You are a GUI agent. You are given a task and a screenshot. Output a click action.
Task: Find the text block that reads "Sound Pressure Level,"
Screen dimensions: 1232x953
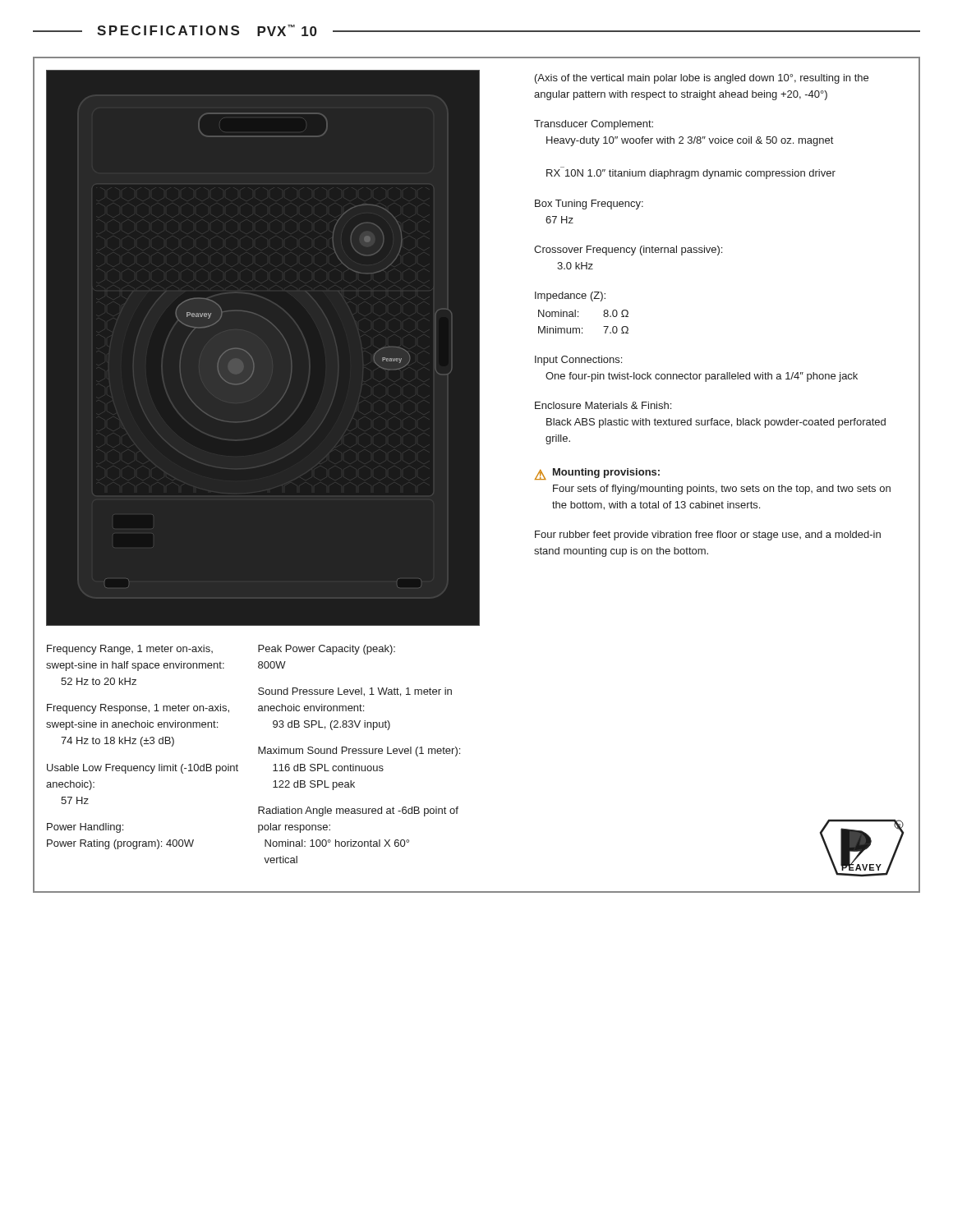[x=355, y=709]
